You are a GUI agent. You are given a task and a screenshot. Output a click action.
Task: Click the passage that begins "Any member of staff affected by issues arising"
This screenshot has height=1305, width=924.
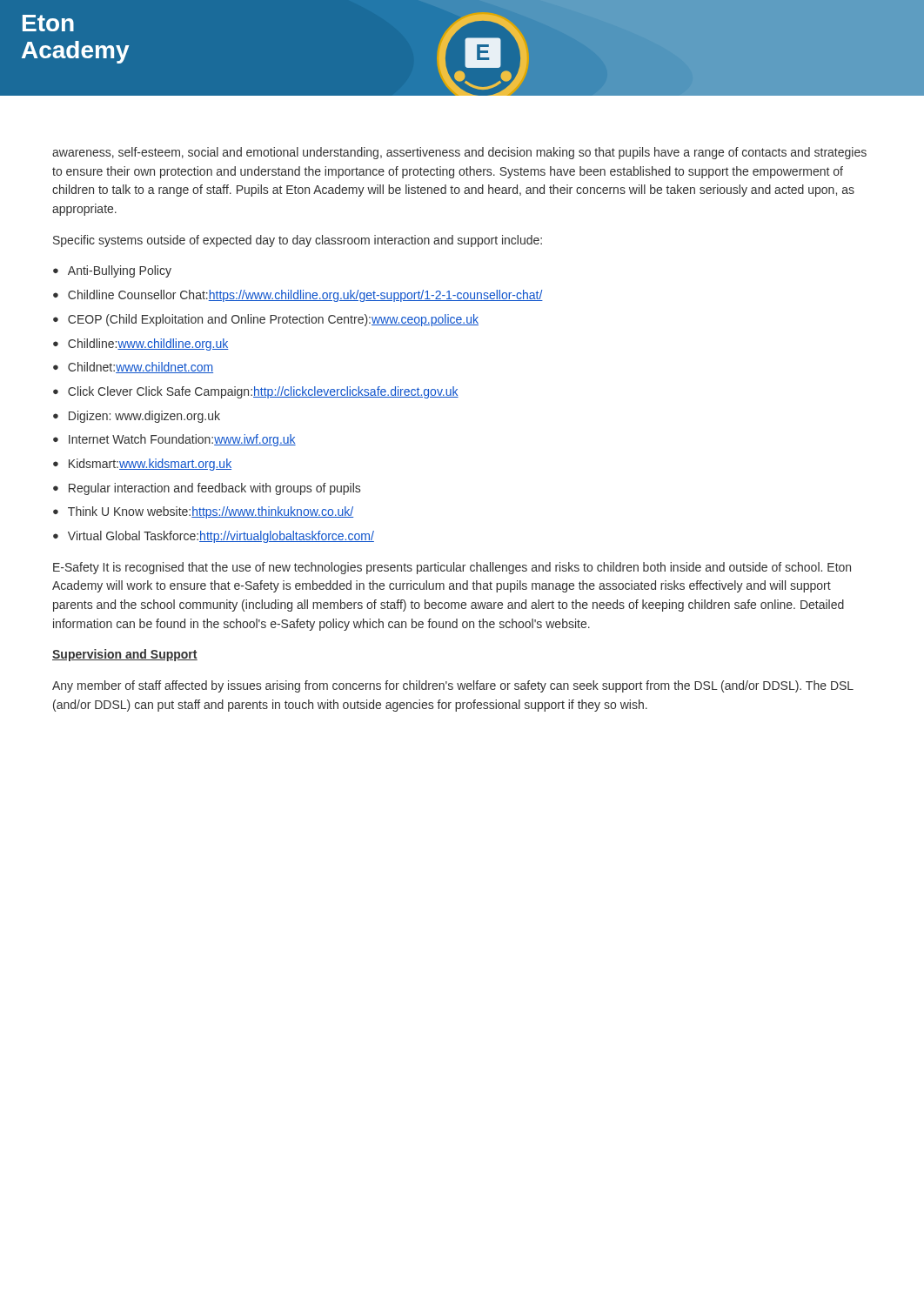pyautogui.click(x=462, y=696)
